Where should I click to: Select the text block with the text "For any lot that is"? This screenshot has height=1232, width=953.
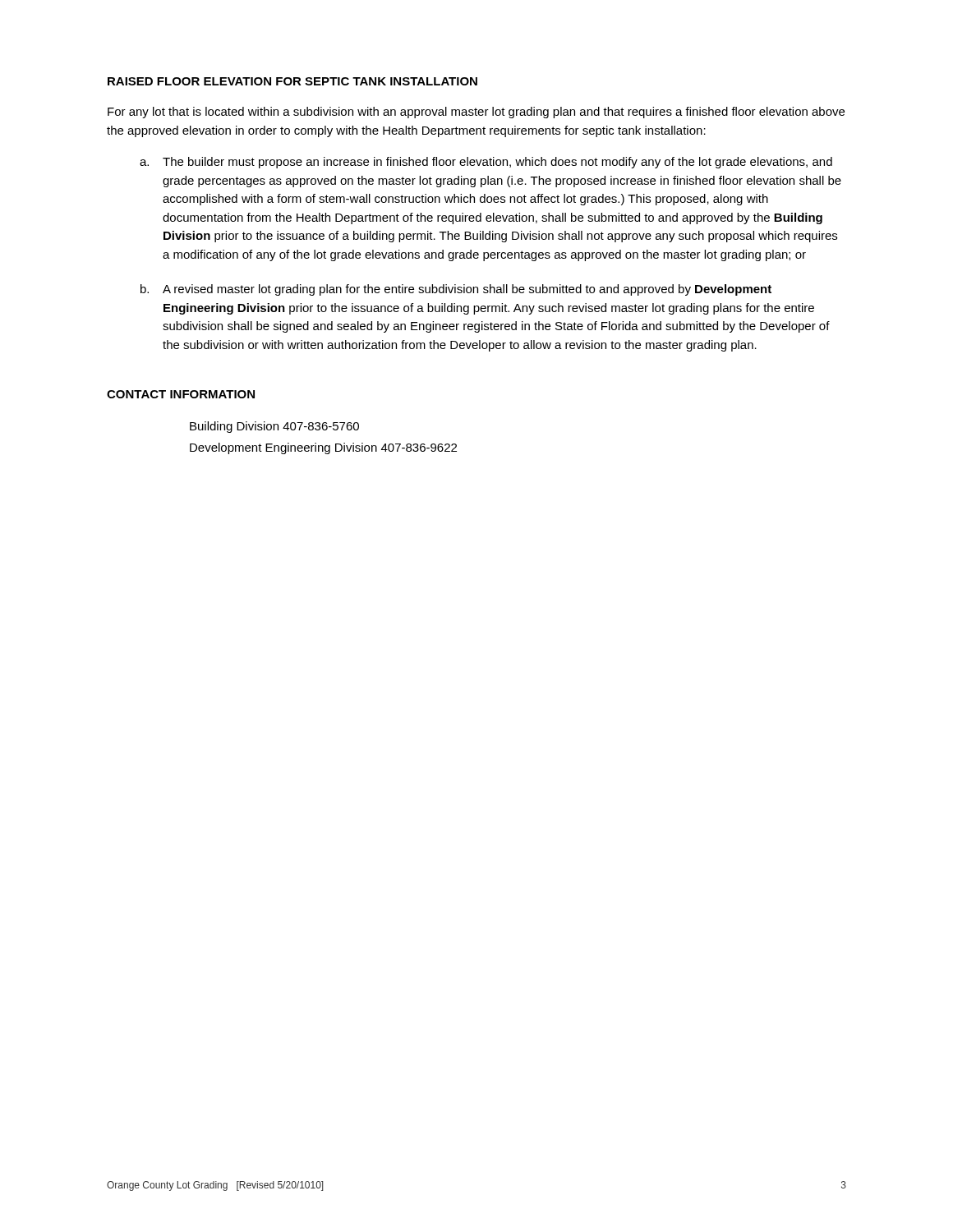tap(476, 121)
